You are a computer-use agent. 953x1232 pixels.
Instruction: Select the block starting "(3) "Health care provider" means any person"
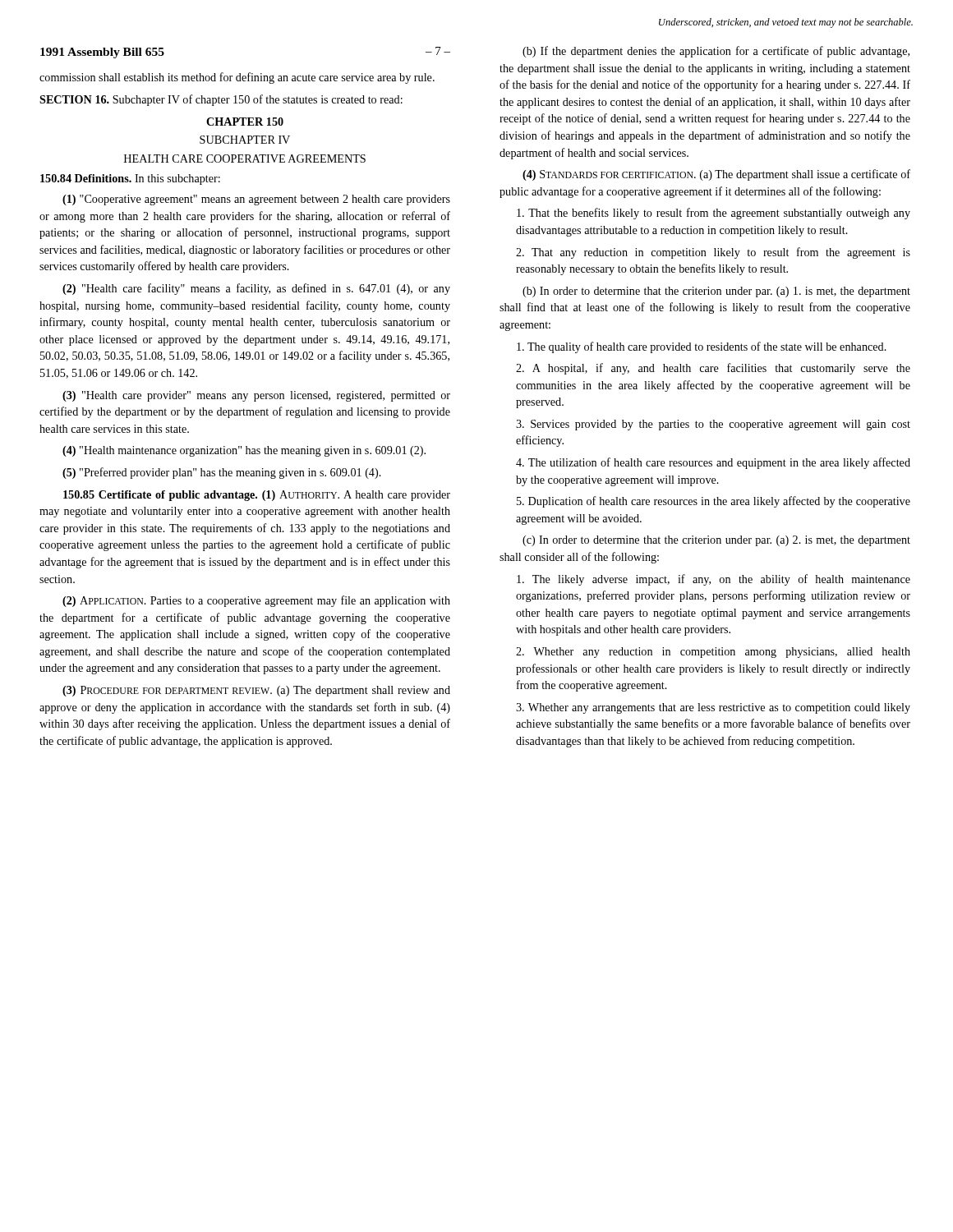point(245,412)
